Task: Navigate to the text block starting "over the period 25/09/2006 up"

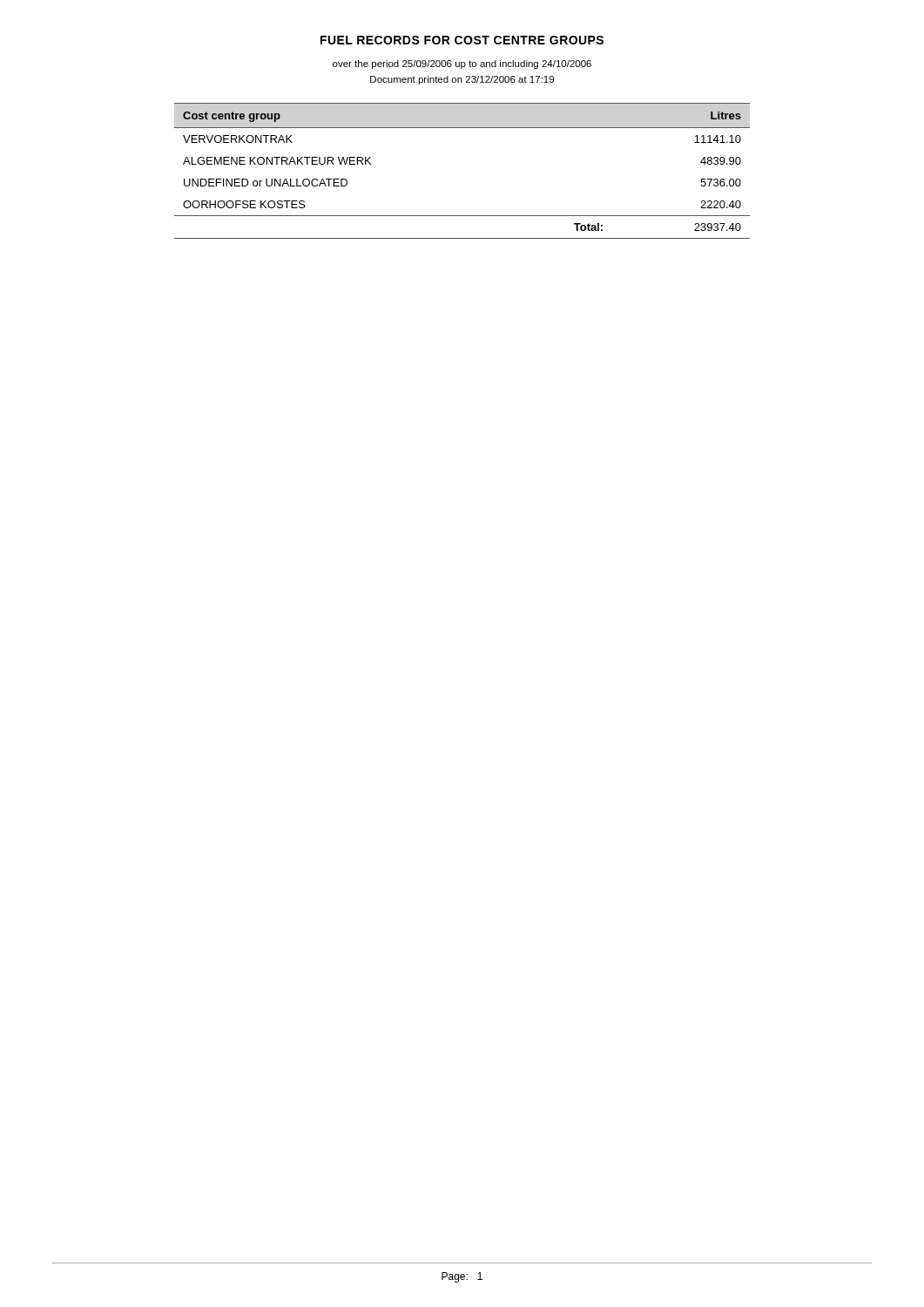Action: [462, 72]
